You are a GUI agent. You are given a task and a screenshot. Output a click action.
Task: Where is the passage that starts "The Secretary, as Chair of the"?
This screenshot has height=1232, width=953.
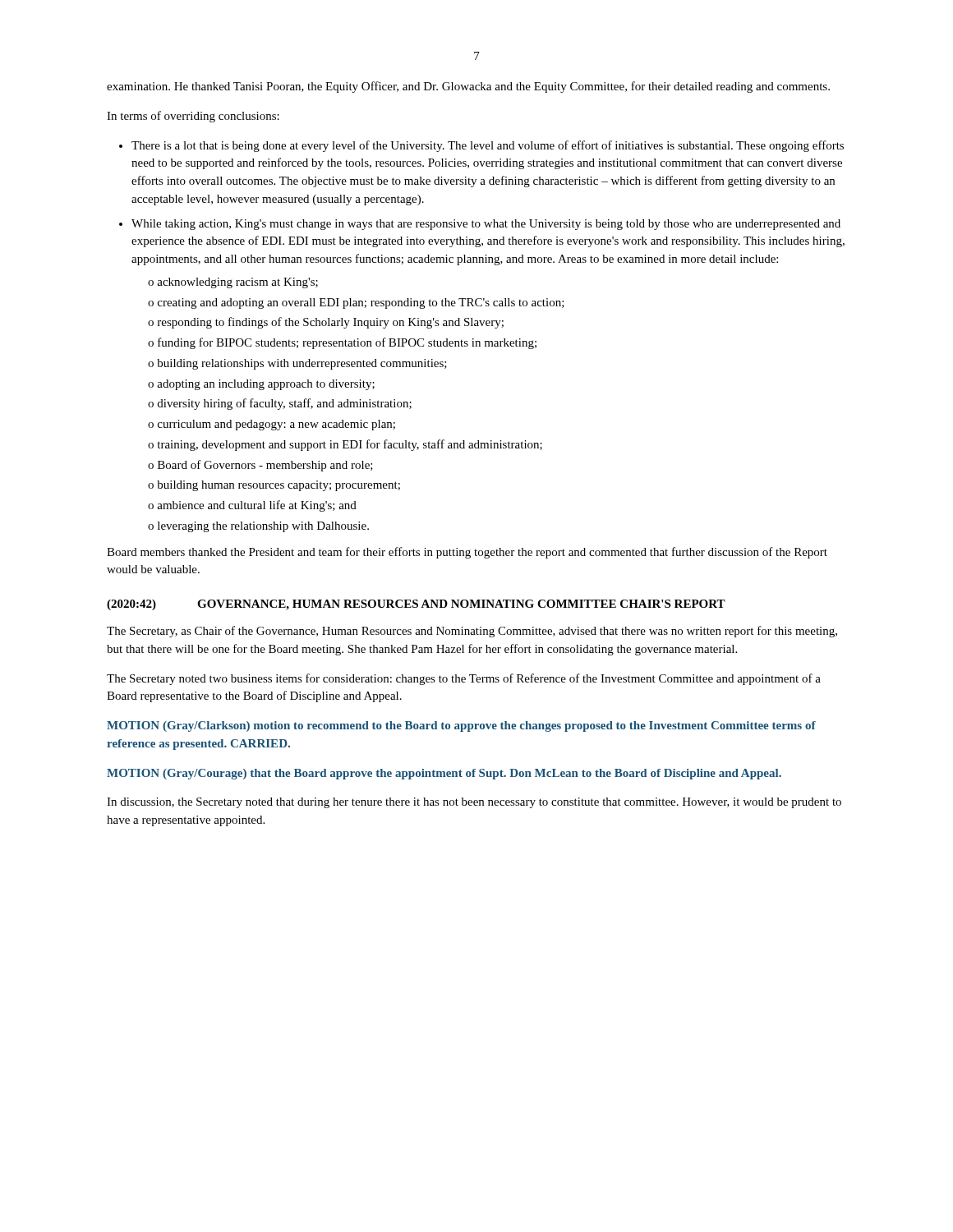click(476, 640)
